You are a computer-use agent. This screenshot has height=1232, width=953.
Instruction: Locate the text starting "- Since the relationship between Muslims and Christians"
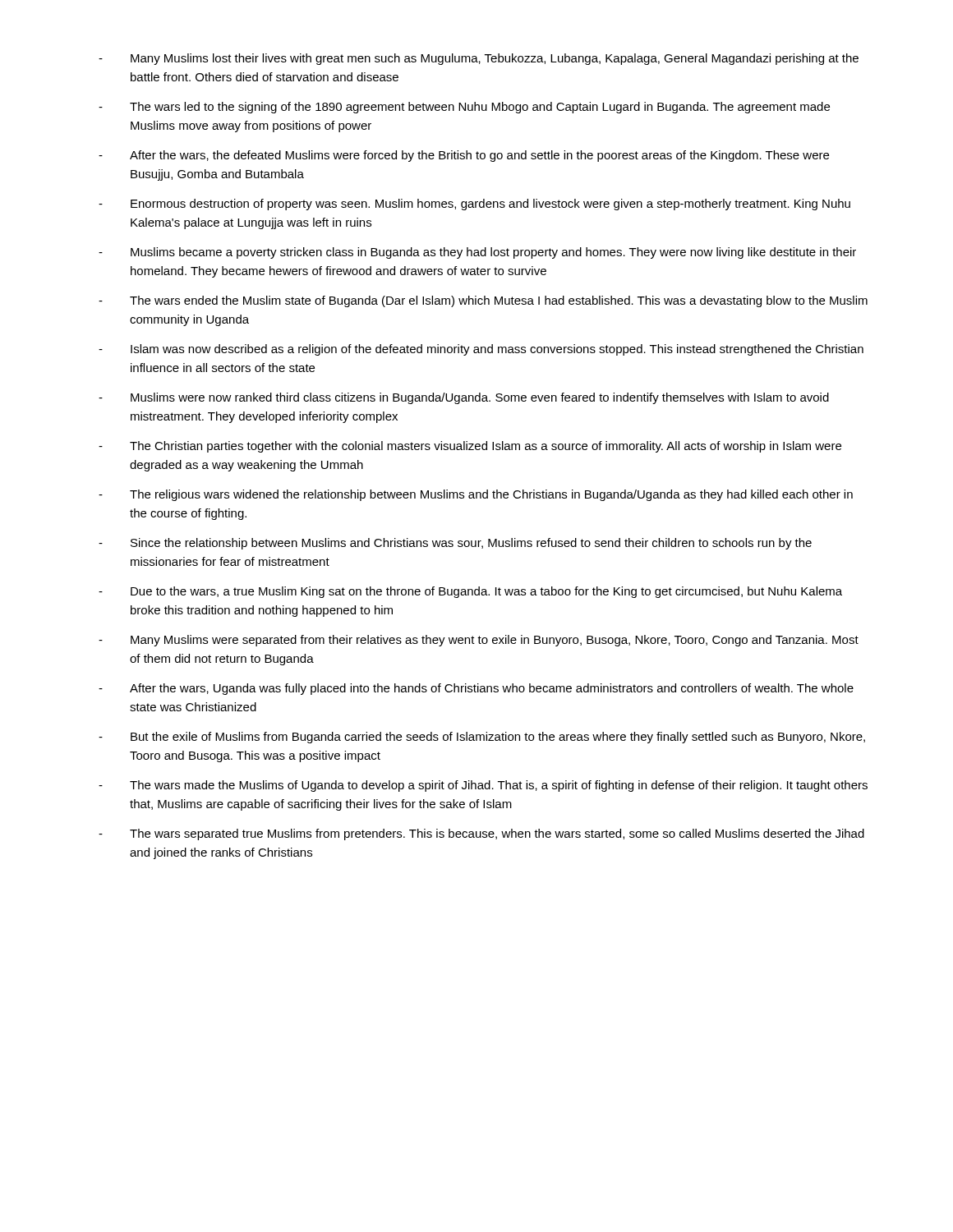coord(485,552)
